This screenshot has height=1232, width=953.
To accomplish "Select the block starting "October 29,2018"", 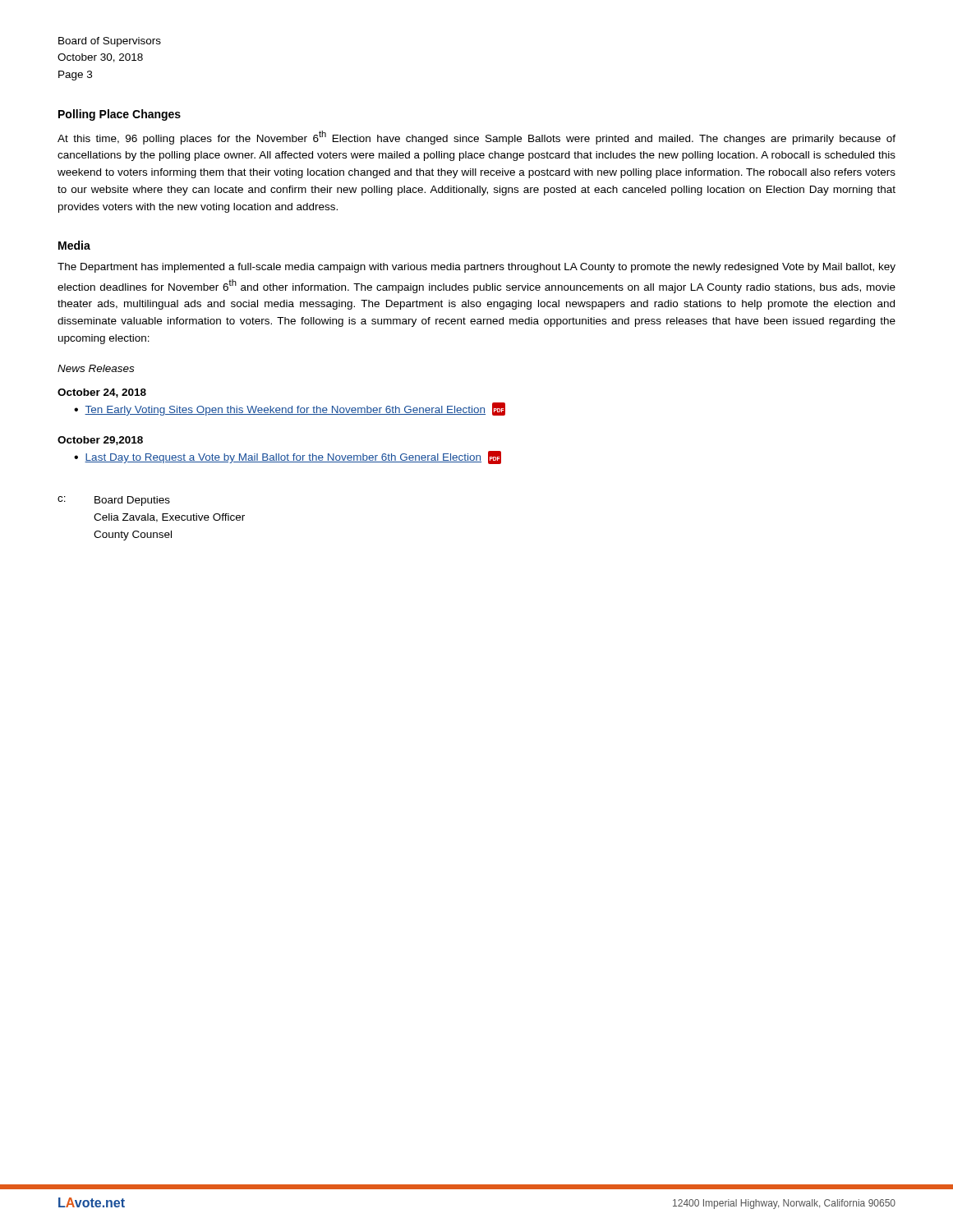I will pos(100,440).
